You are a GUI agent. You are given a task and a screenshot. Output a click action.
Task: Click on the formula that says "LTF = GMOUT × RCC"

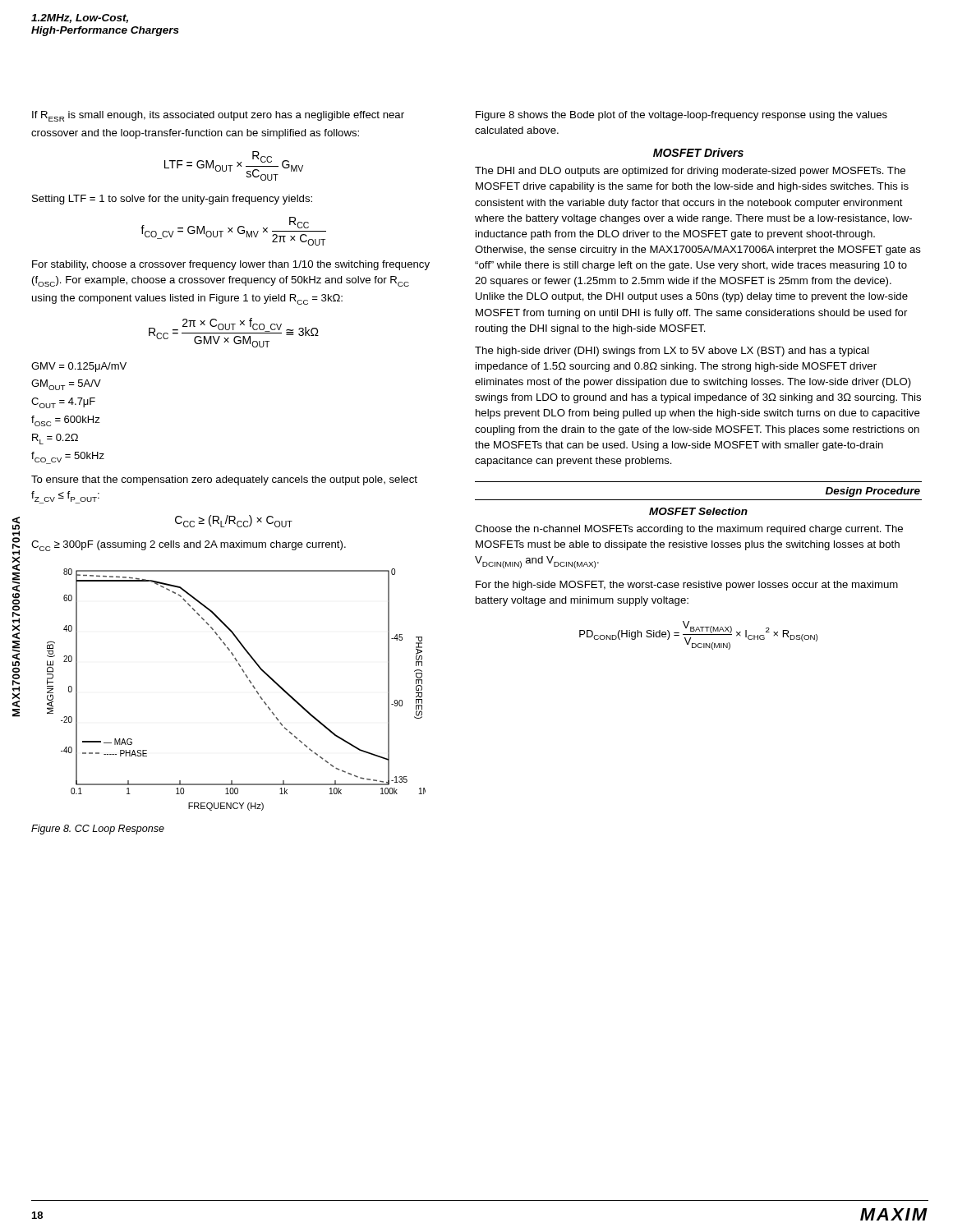(233, 166)
